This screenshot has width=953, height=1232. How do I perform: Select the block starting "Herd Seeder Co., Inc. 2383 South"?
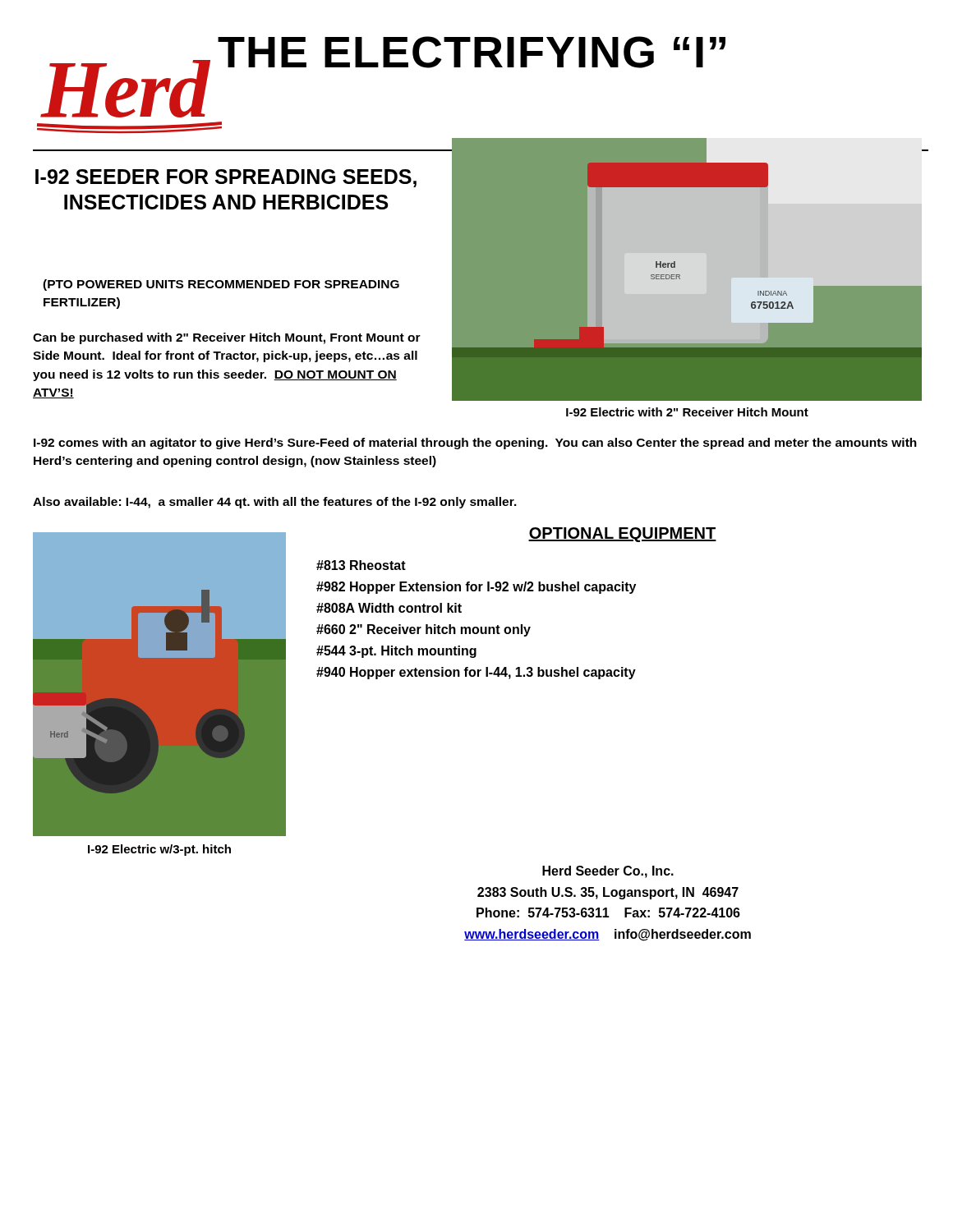[608, 903]
